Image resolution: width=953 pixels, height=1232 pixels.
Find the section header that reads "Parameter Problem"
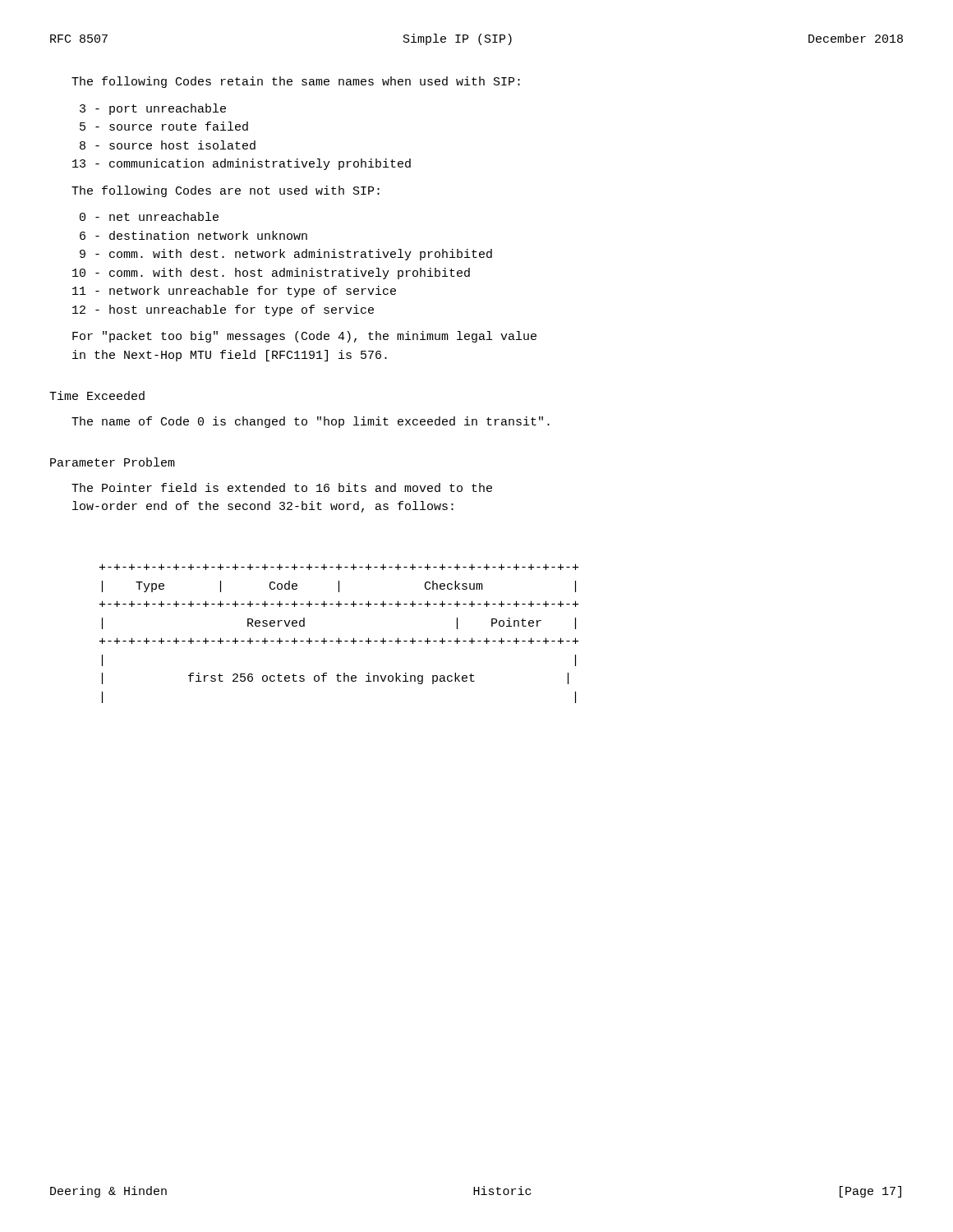[112, 464]
